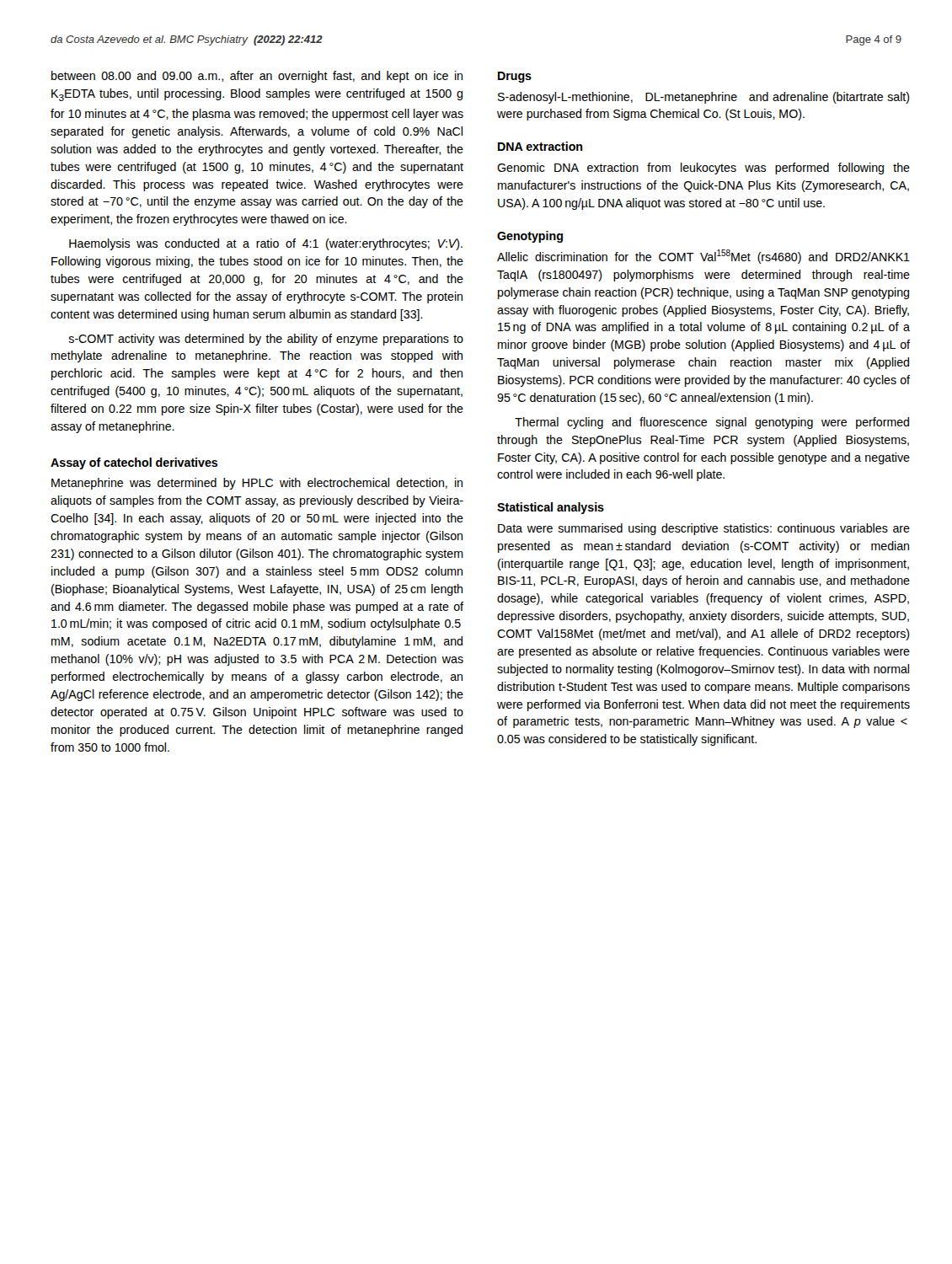Locate the text block with the text "between 08.00 and 09.00 a.m., after an"
Viewport: 952px width, 1264px height.
257,148
